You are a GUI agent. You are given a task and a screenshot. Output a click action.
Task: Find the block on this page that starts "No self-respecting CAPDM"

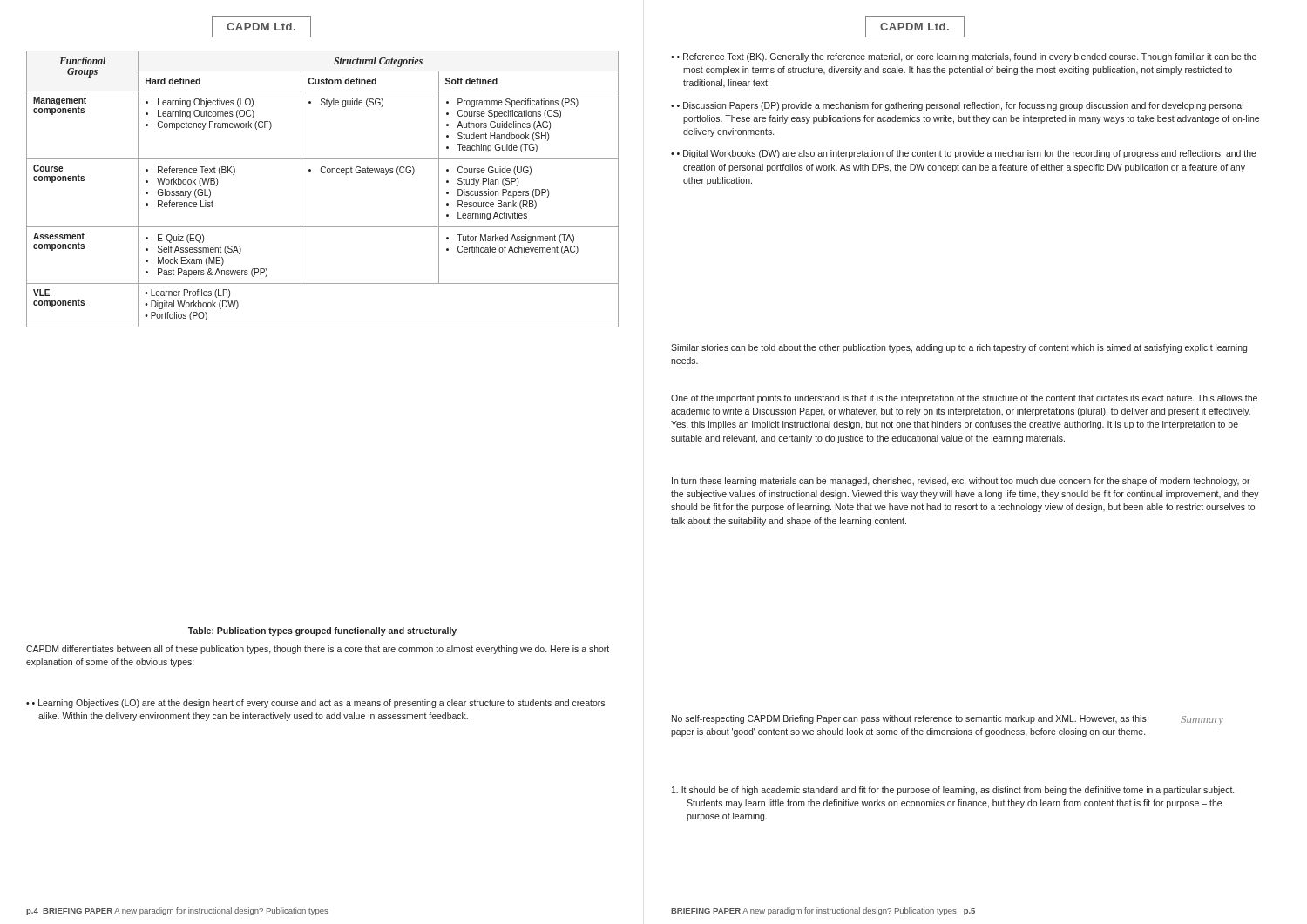tap(909, 725)
